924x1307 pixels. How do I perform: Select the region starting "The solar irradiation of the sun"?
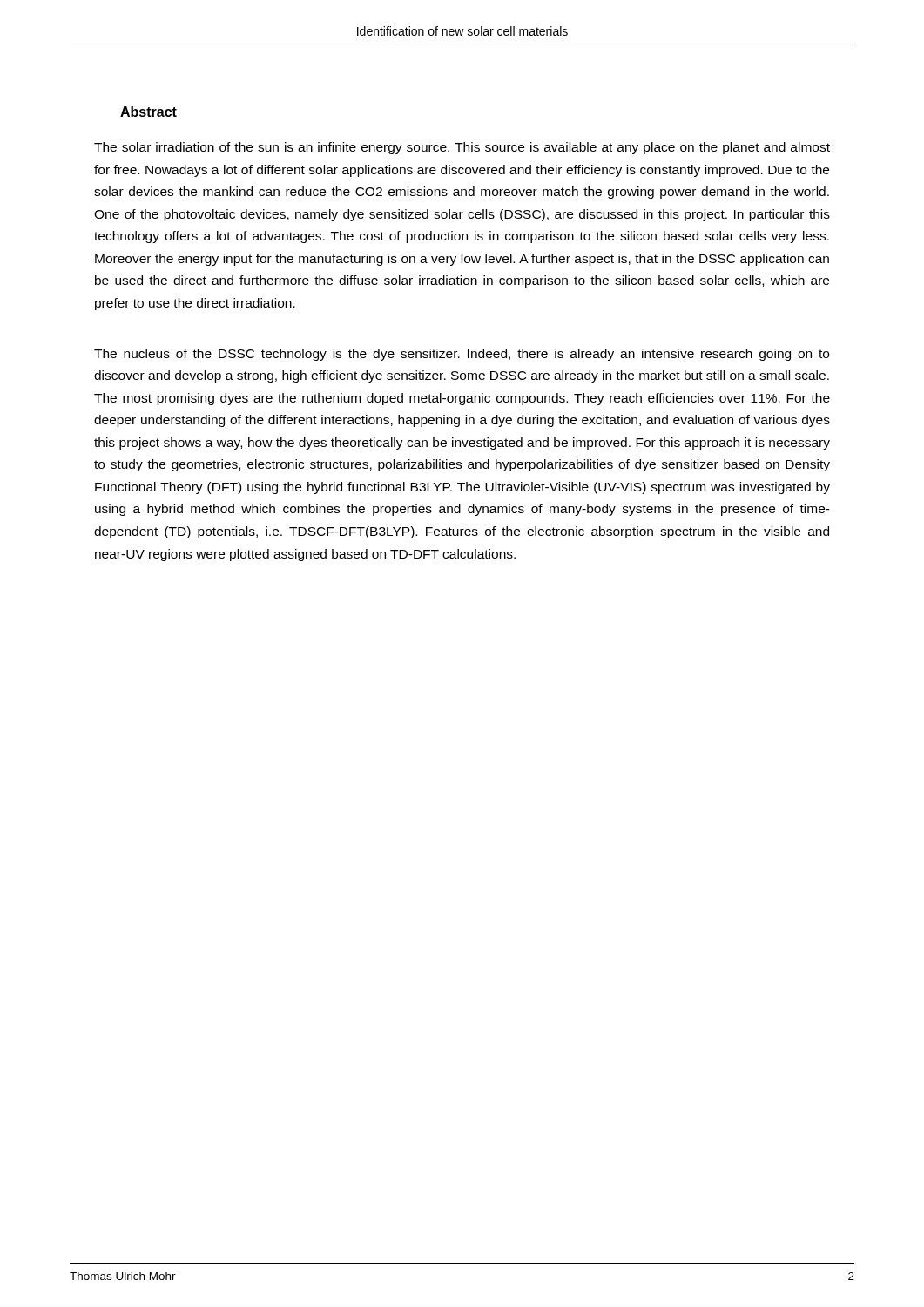[462, 225]
